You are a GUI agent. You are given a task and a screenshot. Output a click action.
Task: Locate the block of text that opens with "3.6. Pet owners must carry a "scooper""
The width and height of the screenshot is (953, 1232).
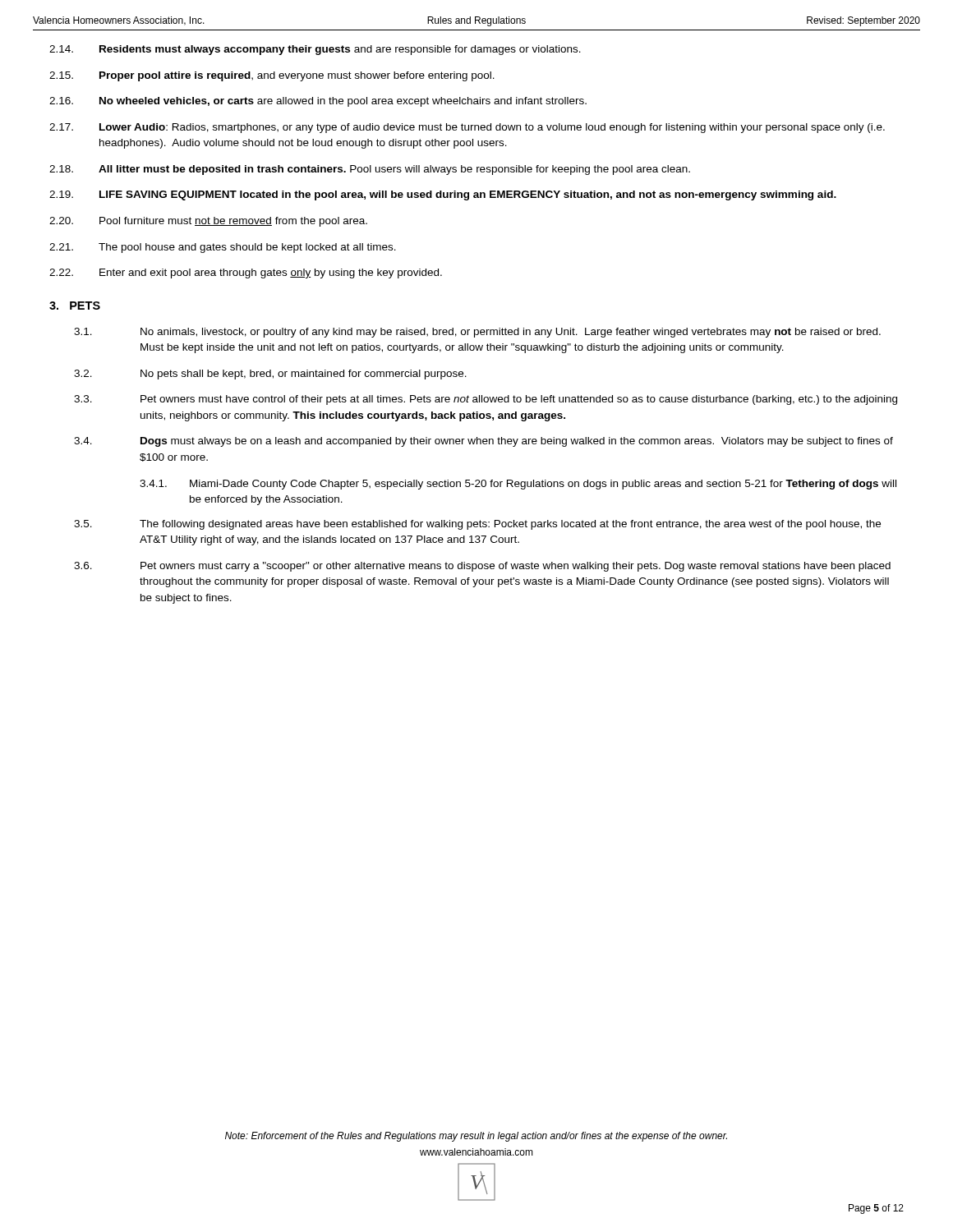coord(489,582)
